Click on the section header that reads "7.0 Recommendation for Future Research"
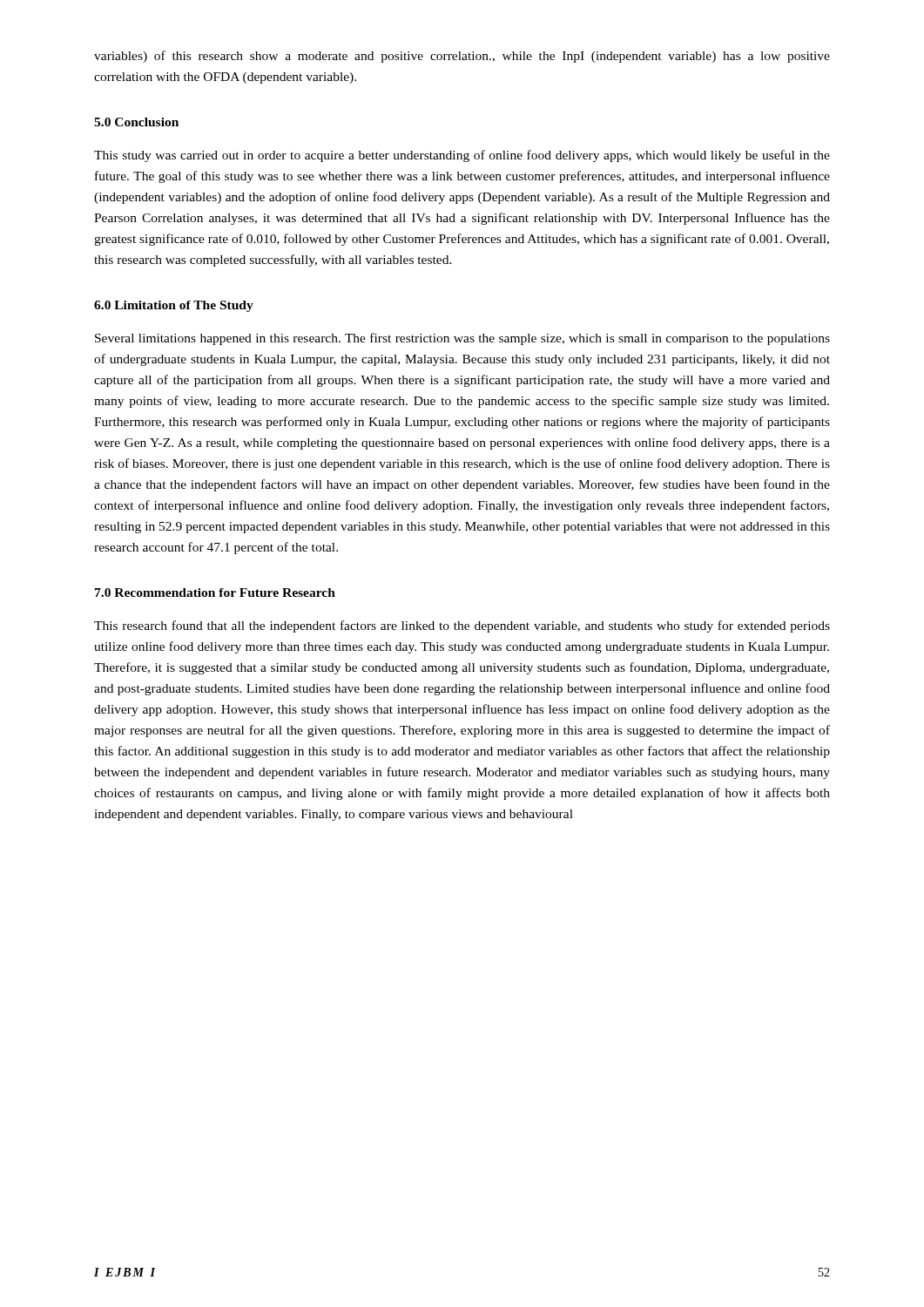 (215, 593)
